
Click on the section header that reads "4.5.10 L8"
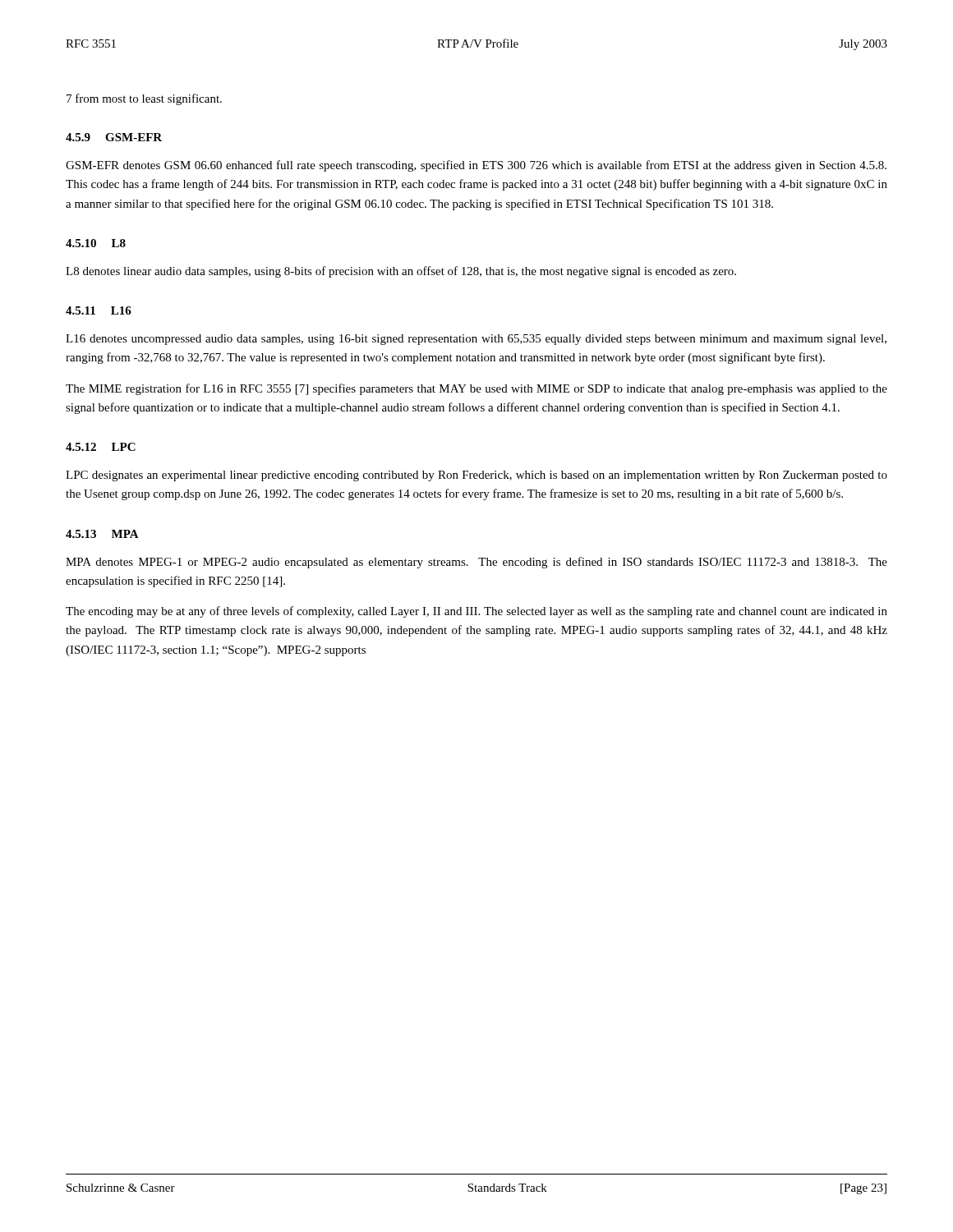point(96,243)
